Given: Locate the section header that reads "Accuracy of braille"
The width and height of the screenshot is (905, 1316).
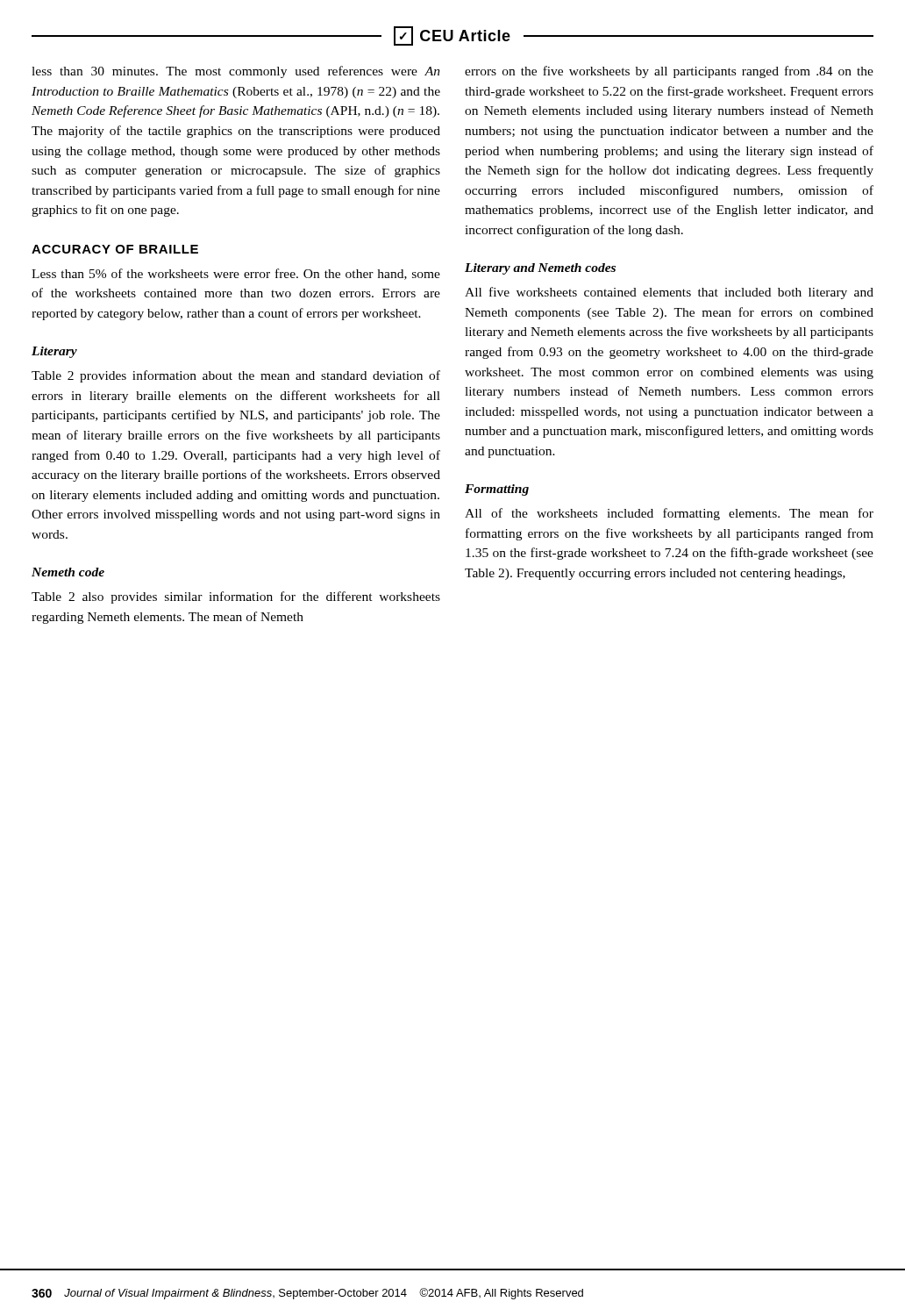Looking at the screenshot, I should (115, 249).
